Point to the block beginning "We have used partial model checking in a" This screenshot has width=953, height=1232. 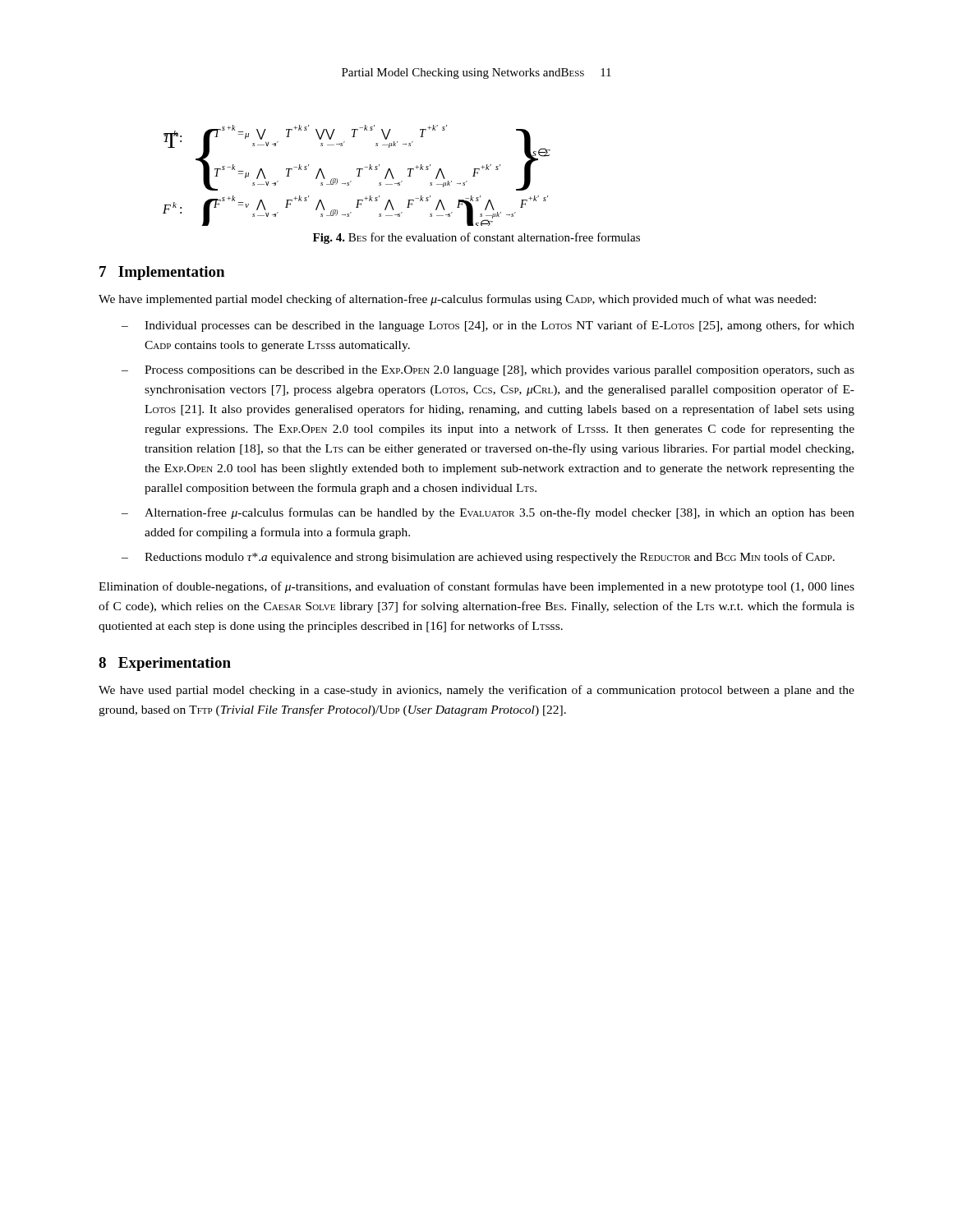click(x=476, y=700)
